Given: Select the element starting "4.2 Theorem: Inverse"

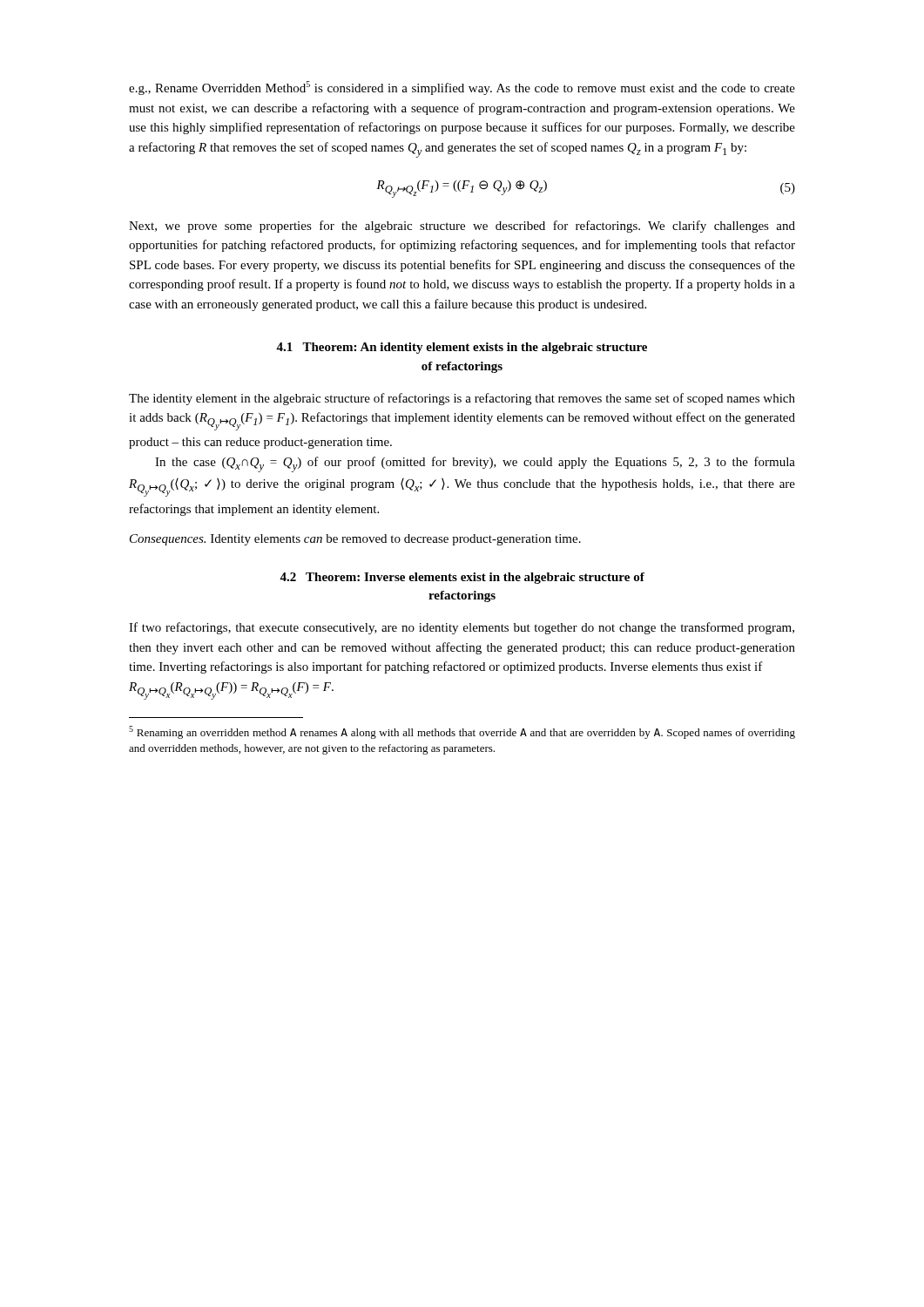Looking at the screenshot, I should click(462, 586).
